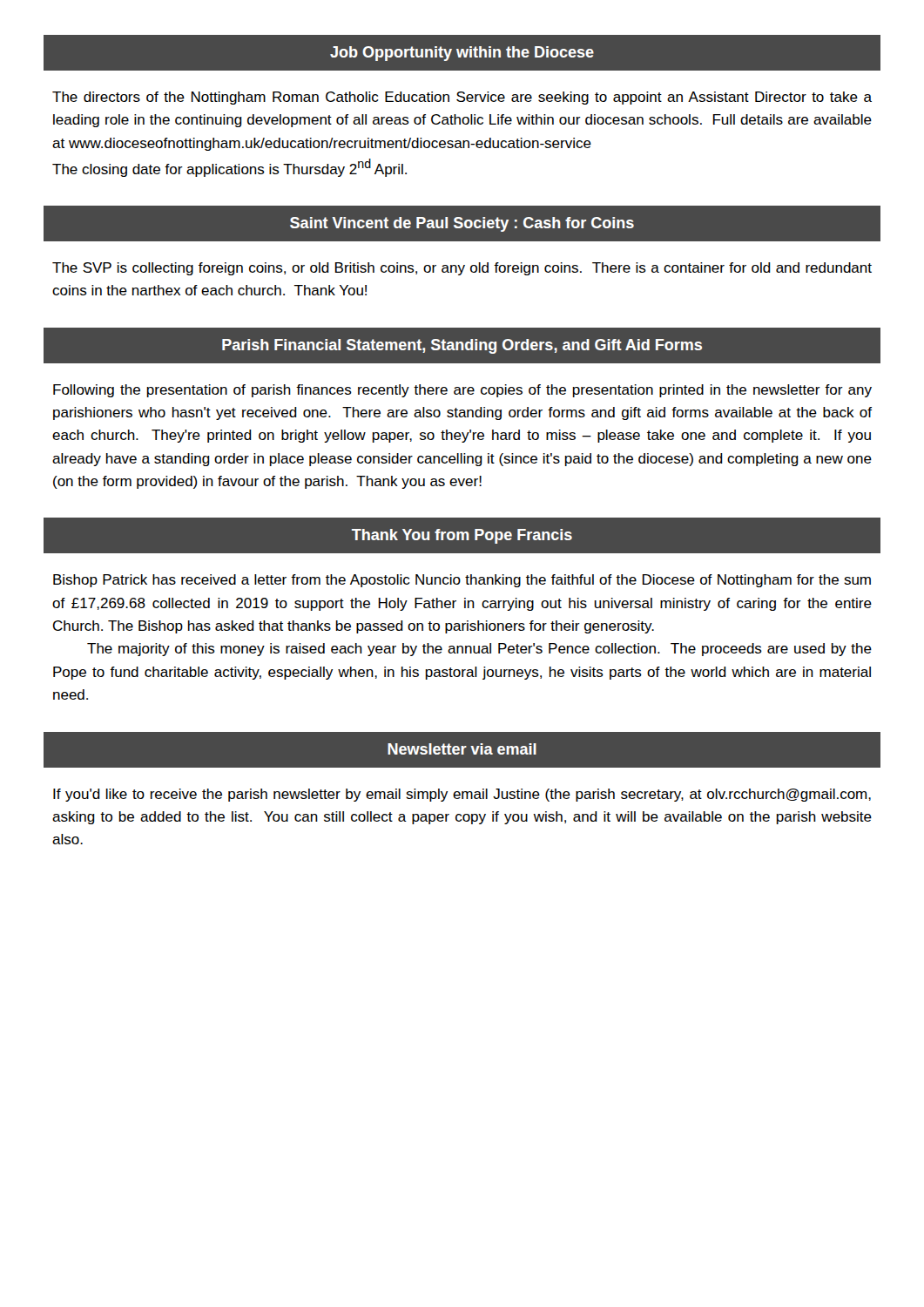Select the text starting "The directors of the Nottingham Roman Catholic"
This screenshot has height=1307, width=924.
click(462, 133)
